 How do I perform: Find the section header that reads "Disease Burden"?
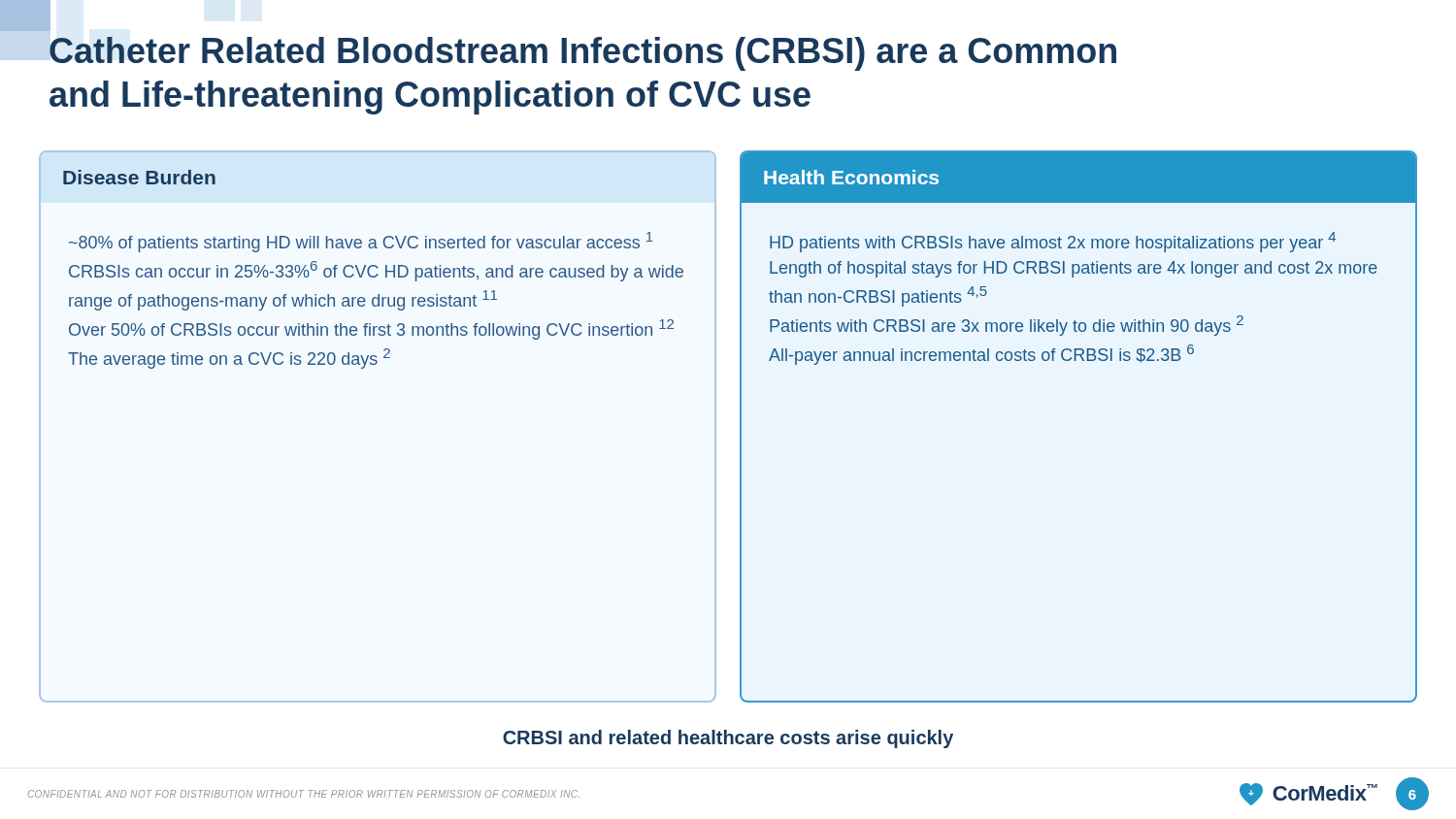point(139,177)
